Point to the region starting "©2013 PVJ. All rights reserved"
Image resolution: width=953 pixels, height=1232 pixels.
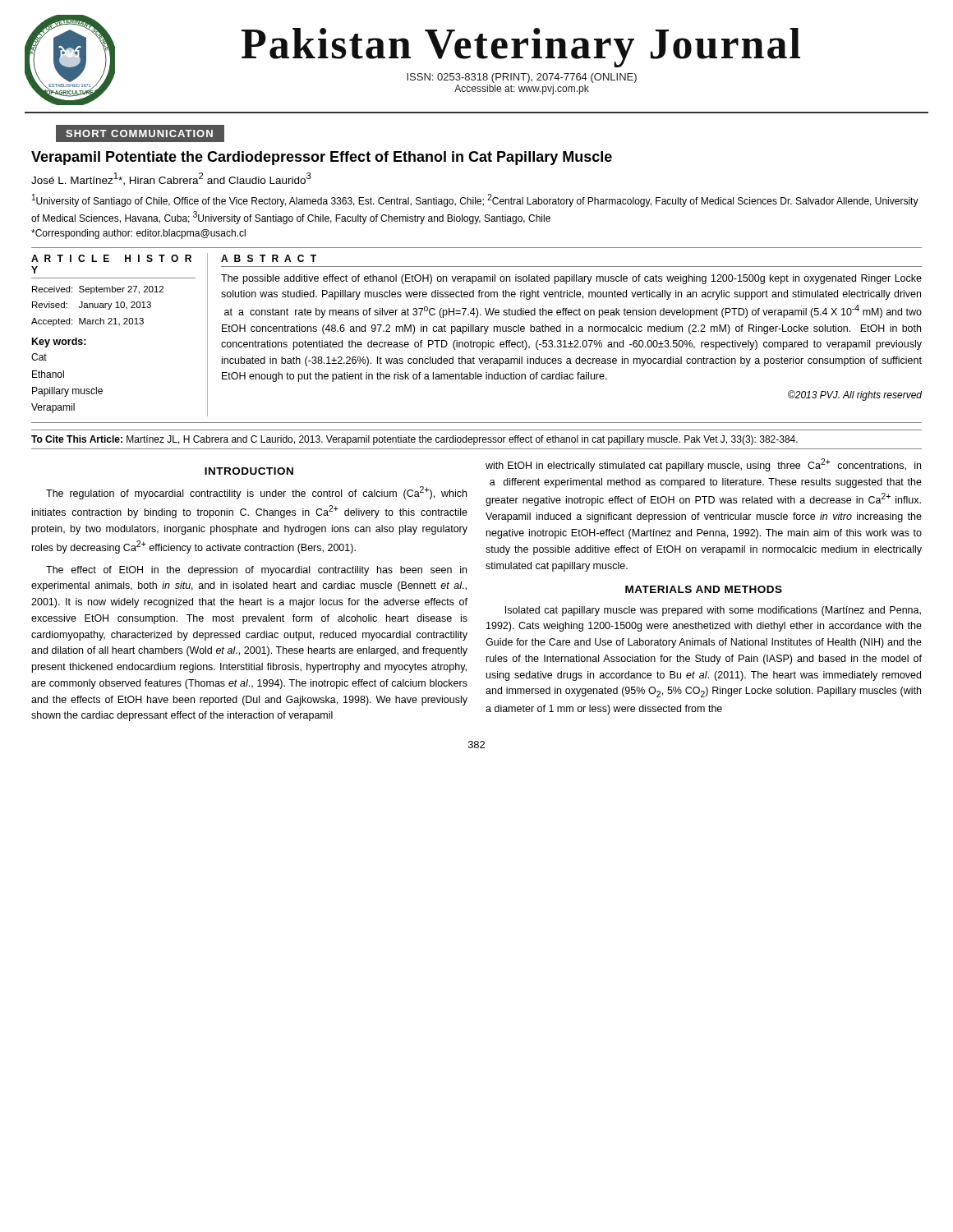tap(855, 395)
